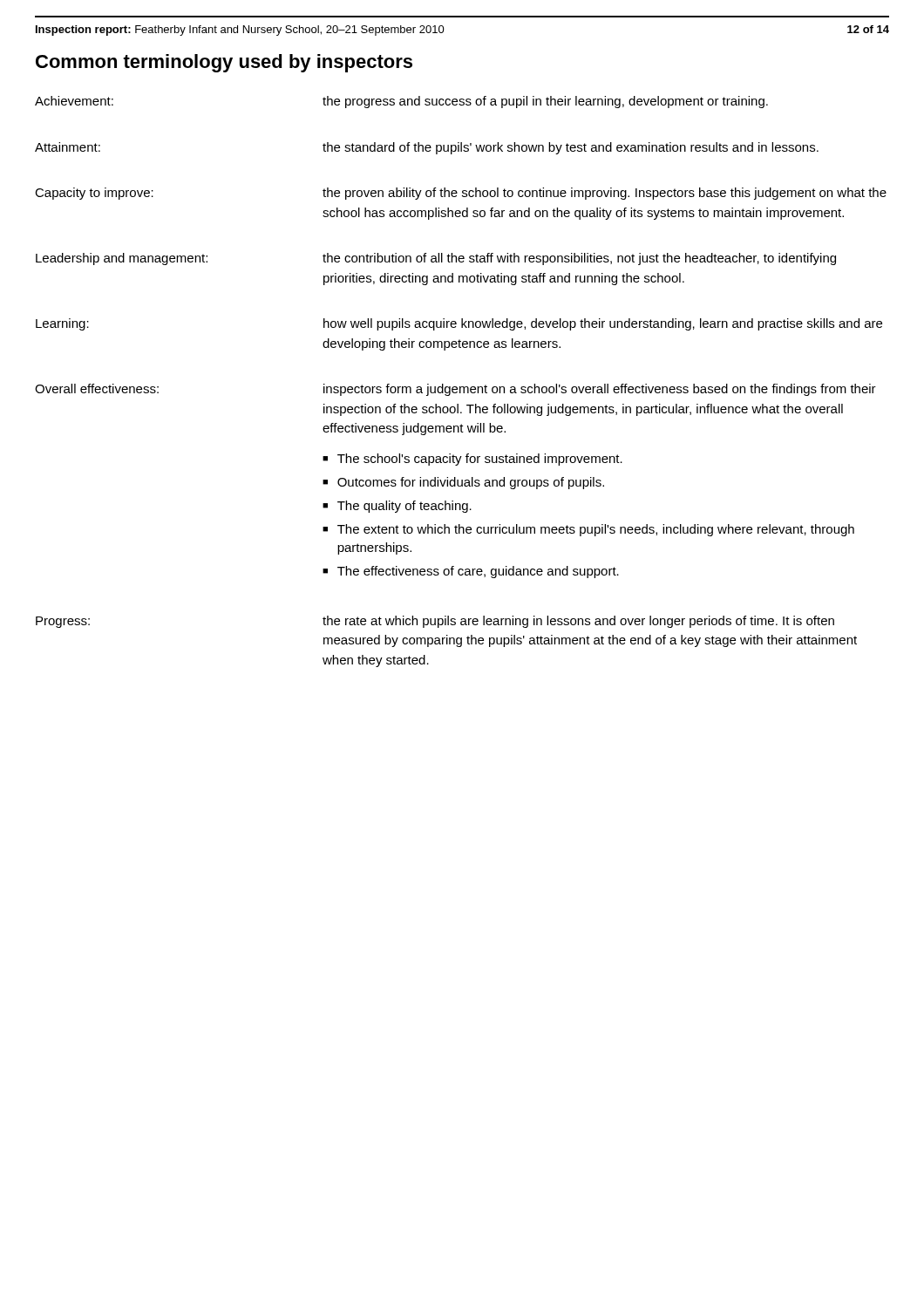Image resolution: width=924 pixels, height=1308 pixels.
Task: Point to the block beginning "the progress and success of a"
Action: [546, 101]
